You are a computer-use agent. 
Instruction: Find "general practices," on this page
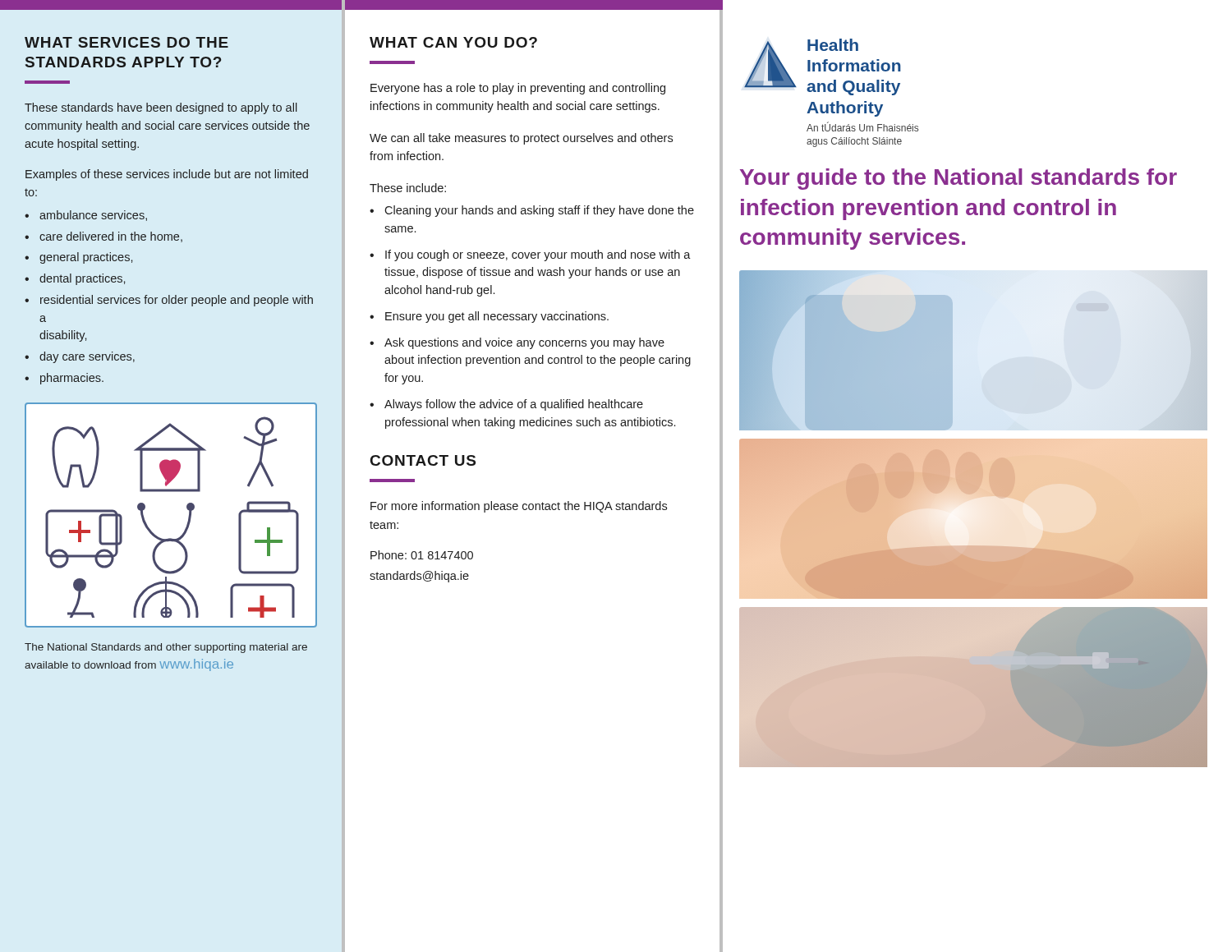[x=86, y=257]
